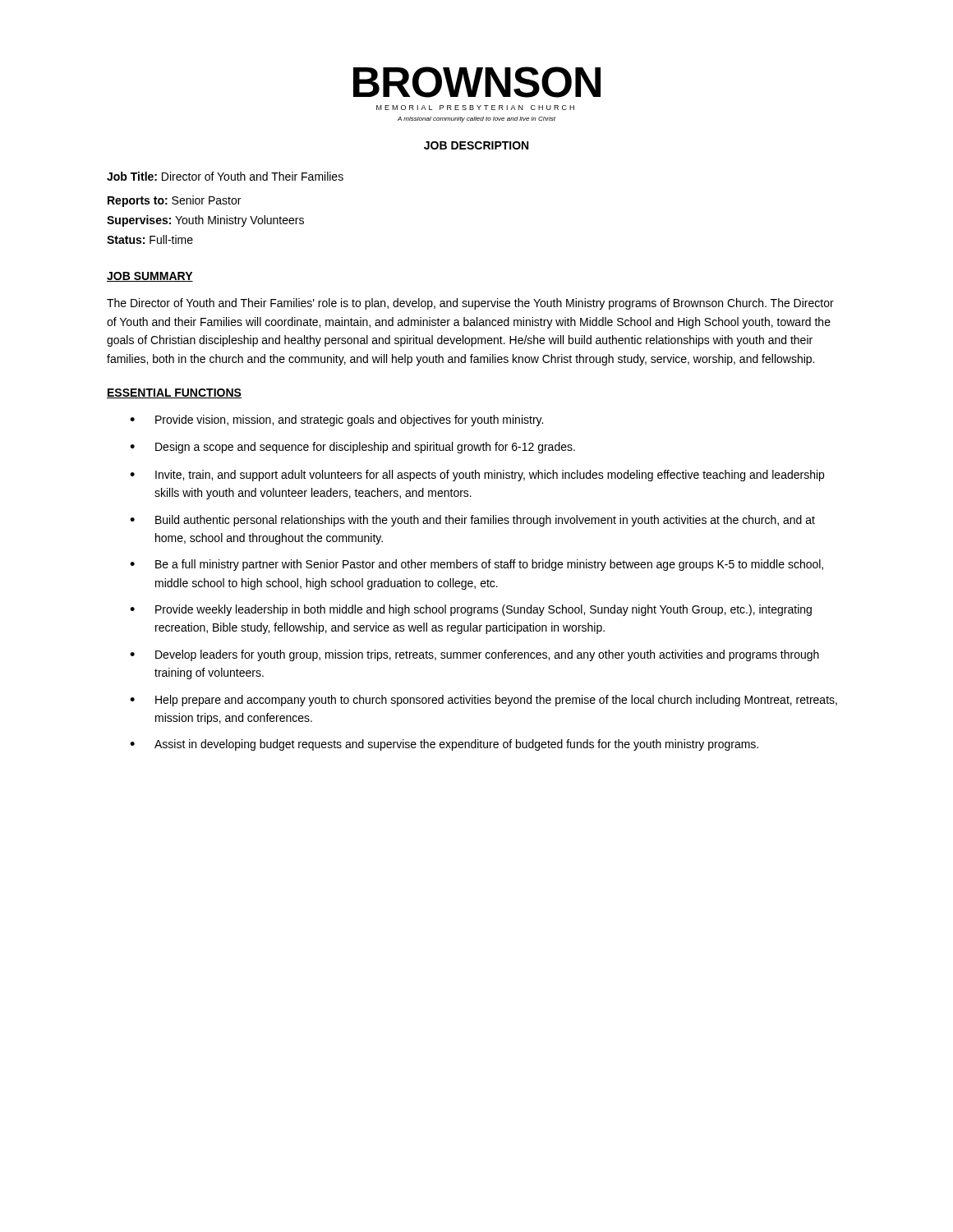Image resolution: width=953 pixels, height=1232 pixels.
Task: Find the list item with the text "• Provide vision,"
Action: 488,420
